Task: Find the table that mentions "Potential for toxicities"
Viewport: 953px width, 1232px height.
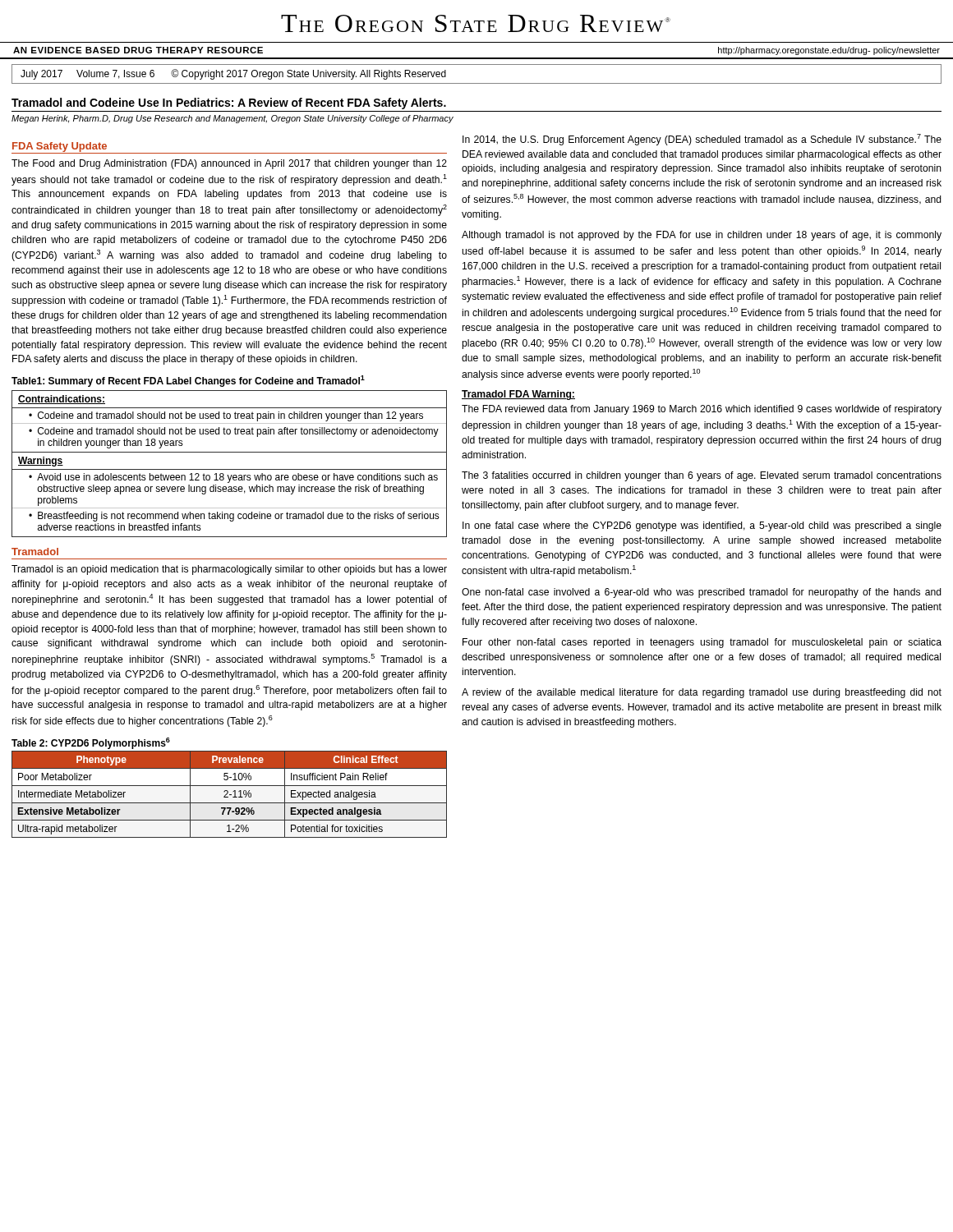Action: point(229,794)
